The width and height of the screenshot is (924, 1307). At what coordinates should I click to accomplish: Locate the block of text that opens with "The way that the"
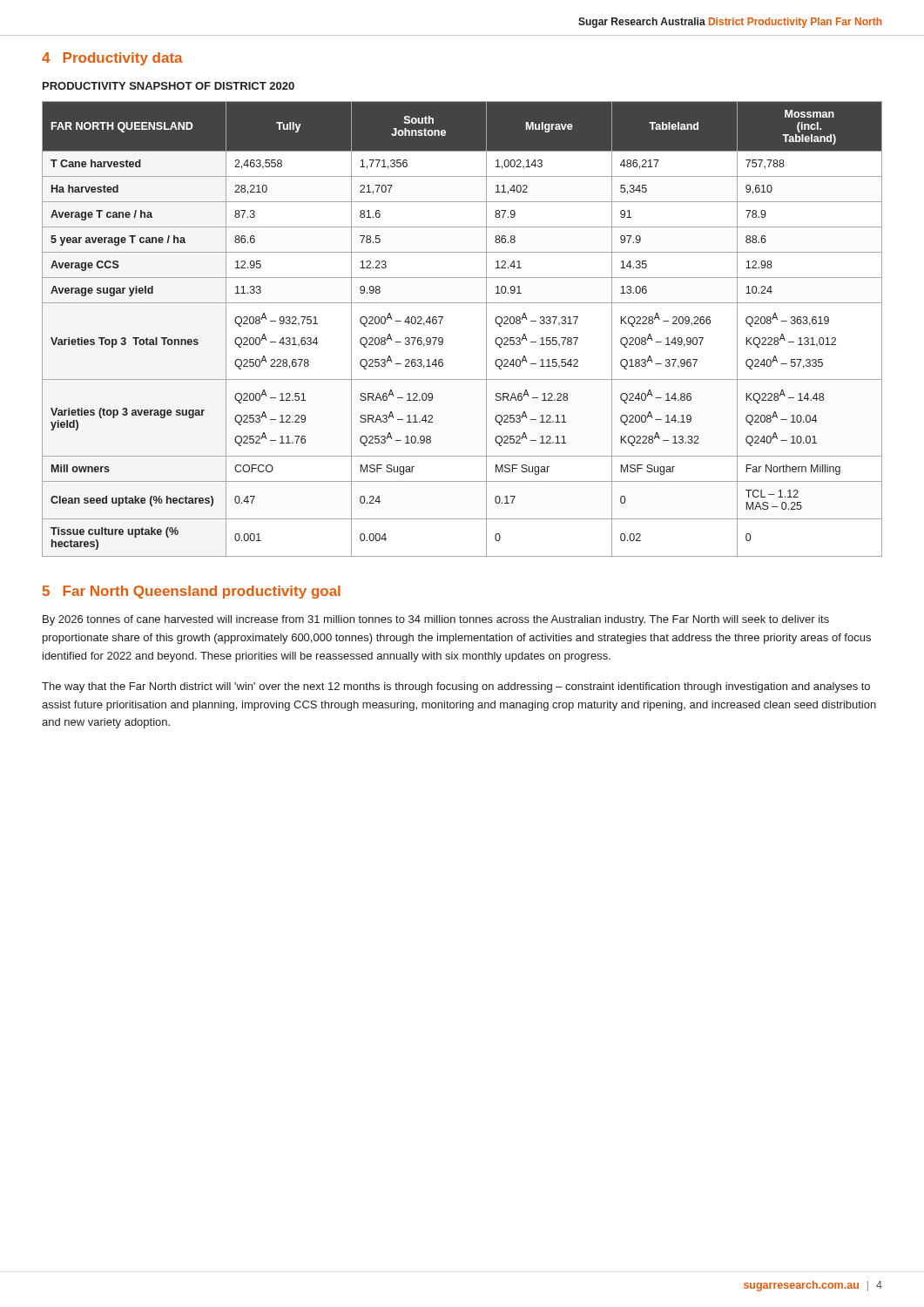pyautogui.click(x=459, y=704)
